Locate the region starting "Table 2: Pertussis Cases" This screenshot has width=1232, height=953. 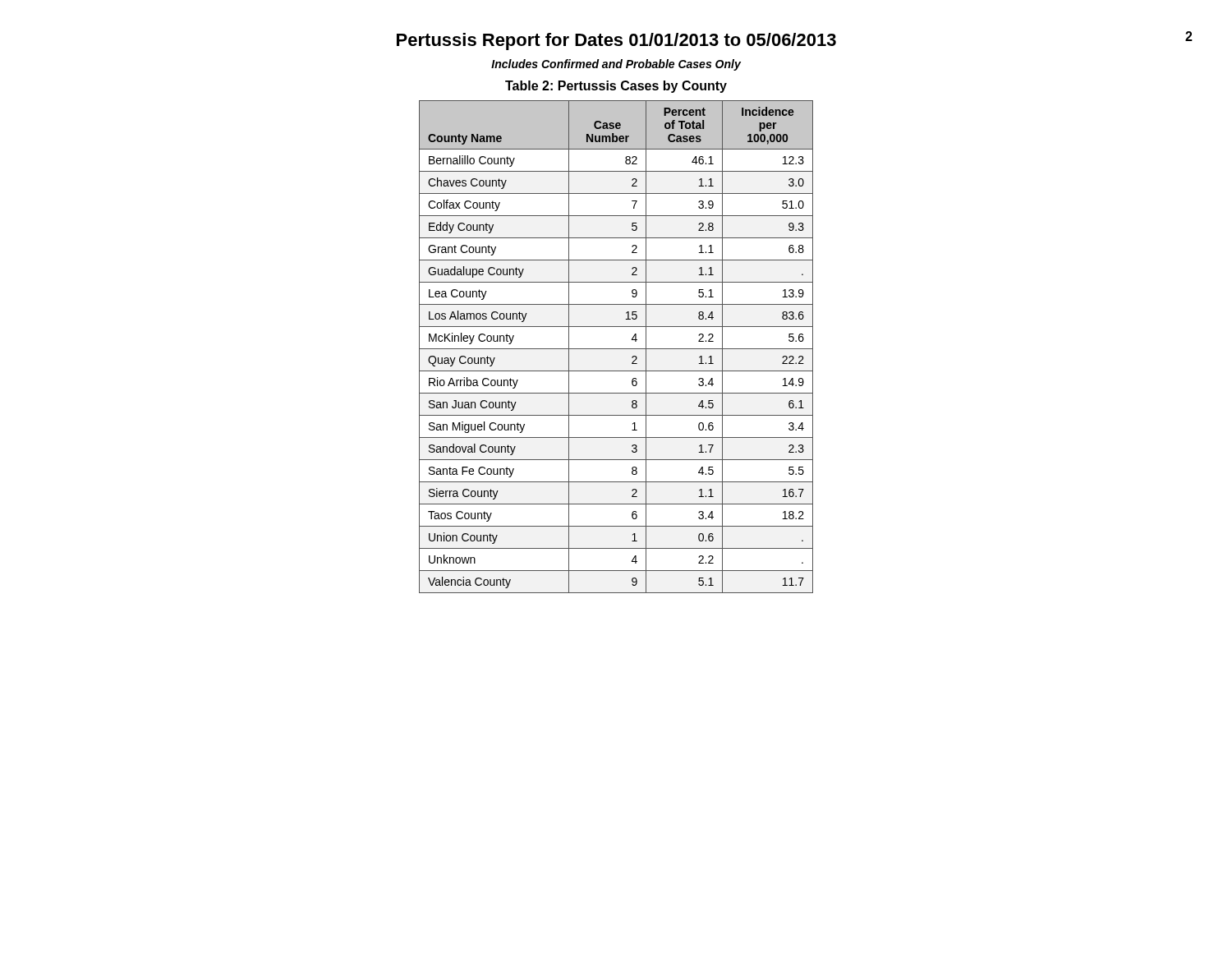616,86
